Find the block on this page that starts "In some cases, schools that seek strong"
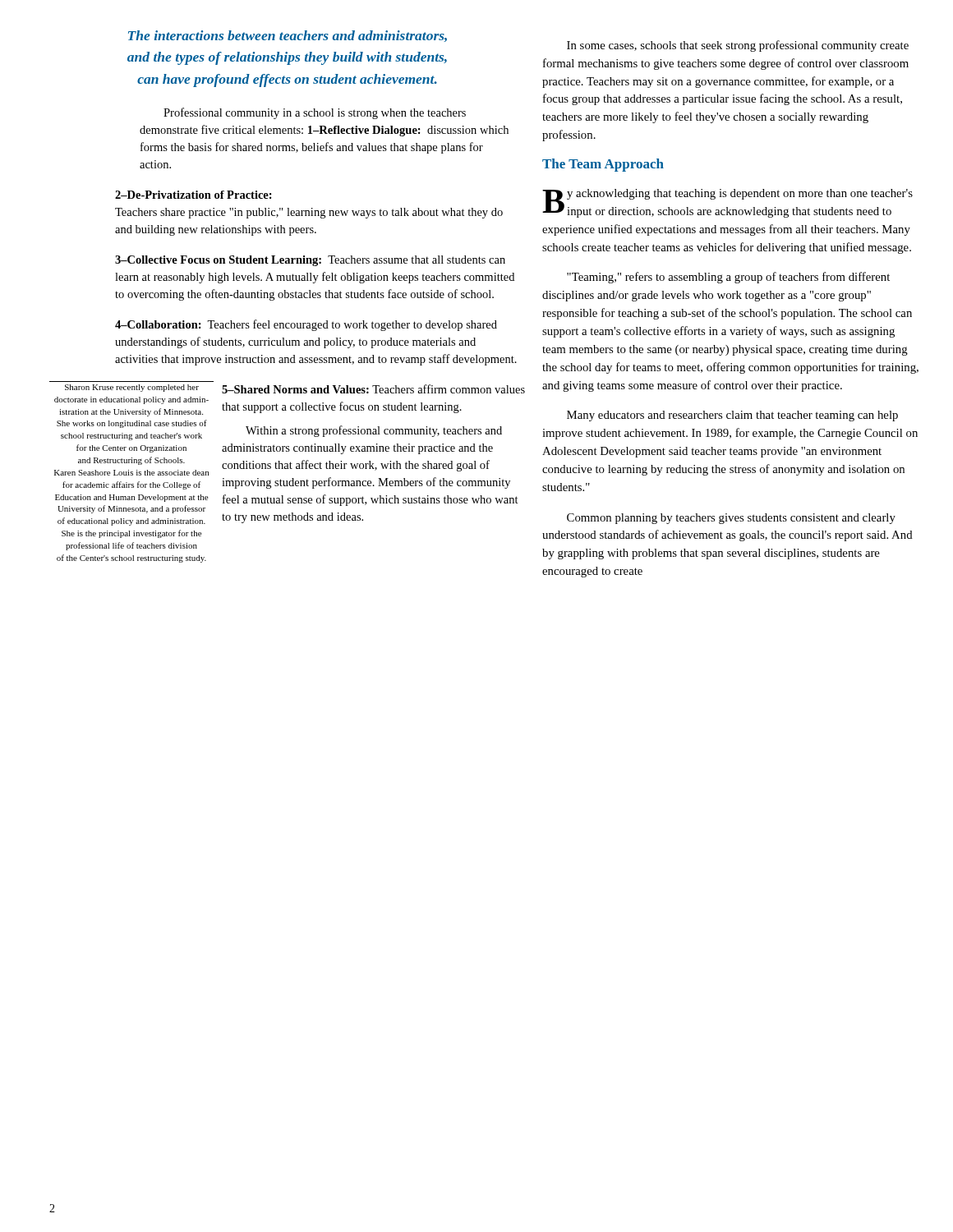This screenshot has width=953, height=1232. (731, 91)
